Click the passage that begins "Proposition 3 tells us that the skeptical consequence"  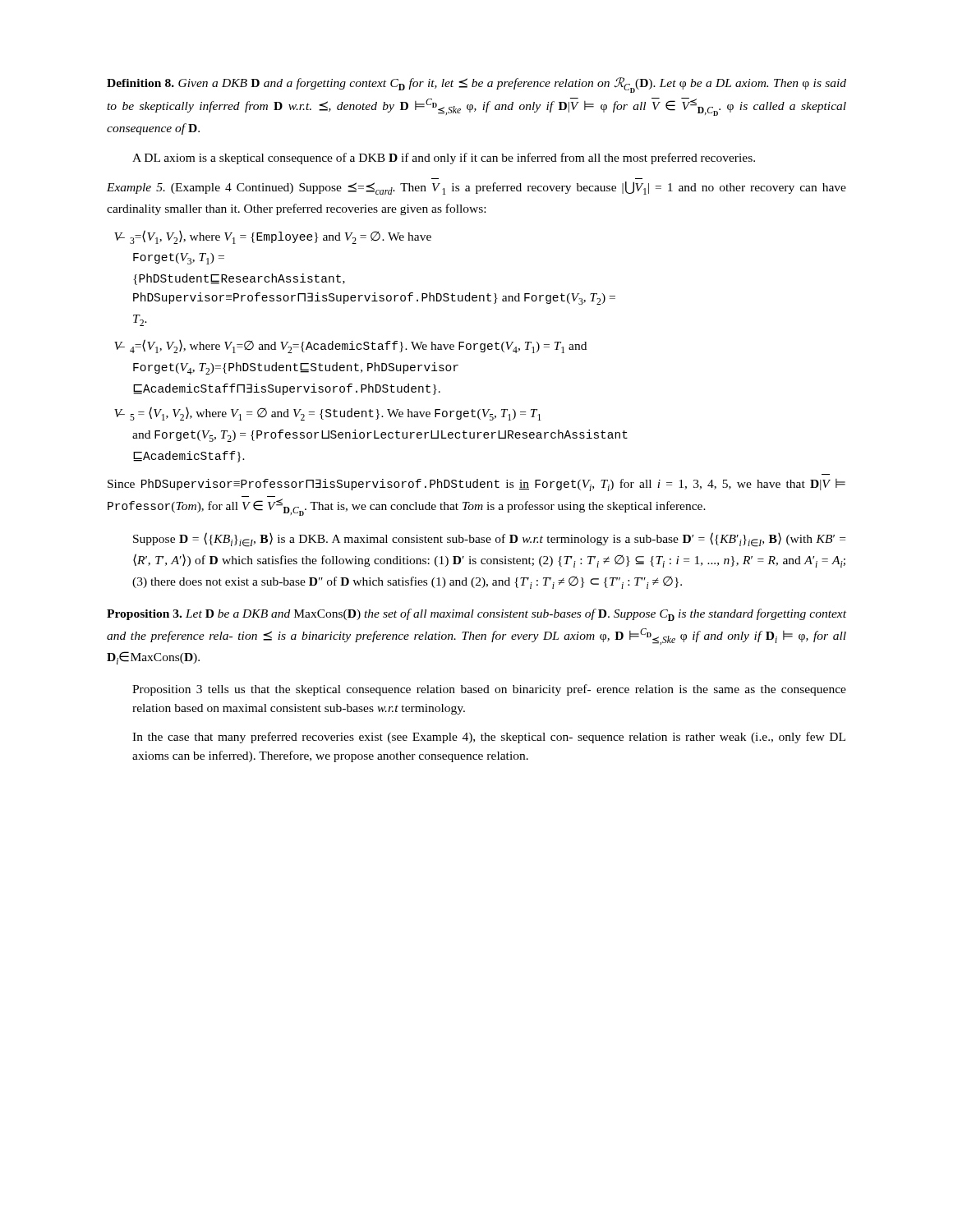(489, 698)
